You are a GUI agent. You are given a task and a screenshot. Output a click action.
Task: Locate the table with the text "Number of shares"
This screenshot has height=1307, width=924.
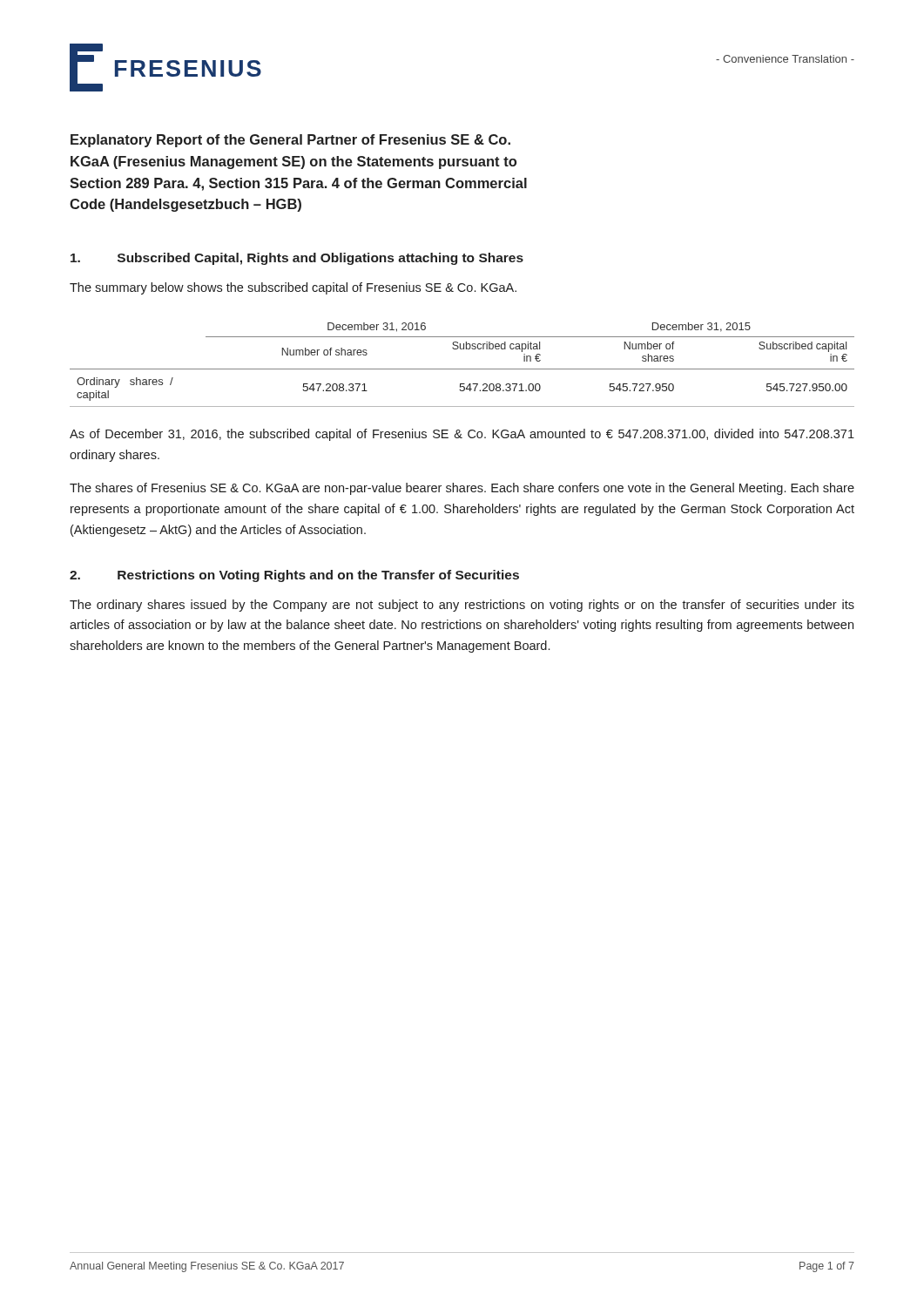click(x=462, y=362)
